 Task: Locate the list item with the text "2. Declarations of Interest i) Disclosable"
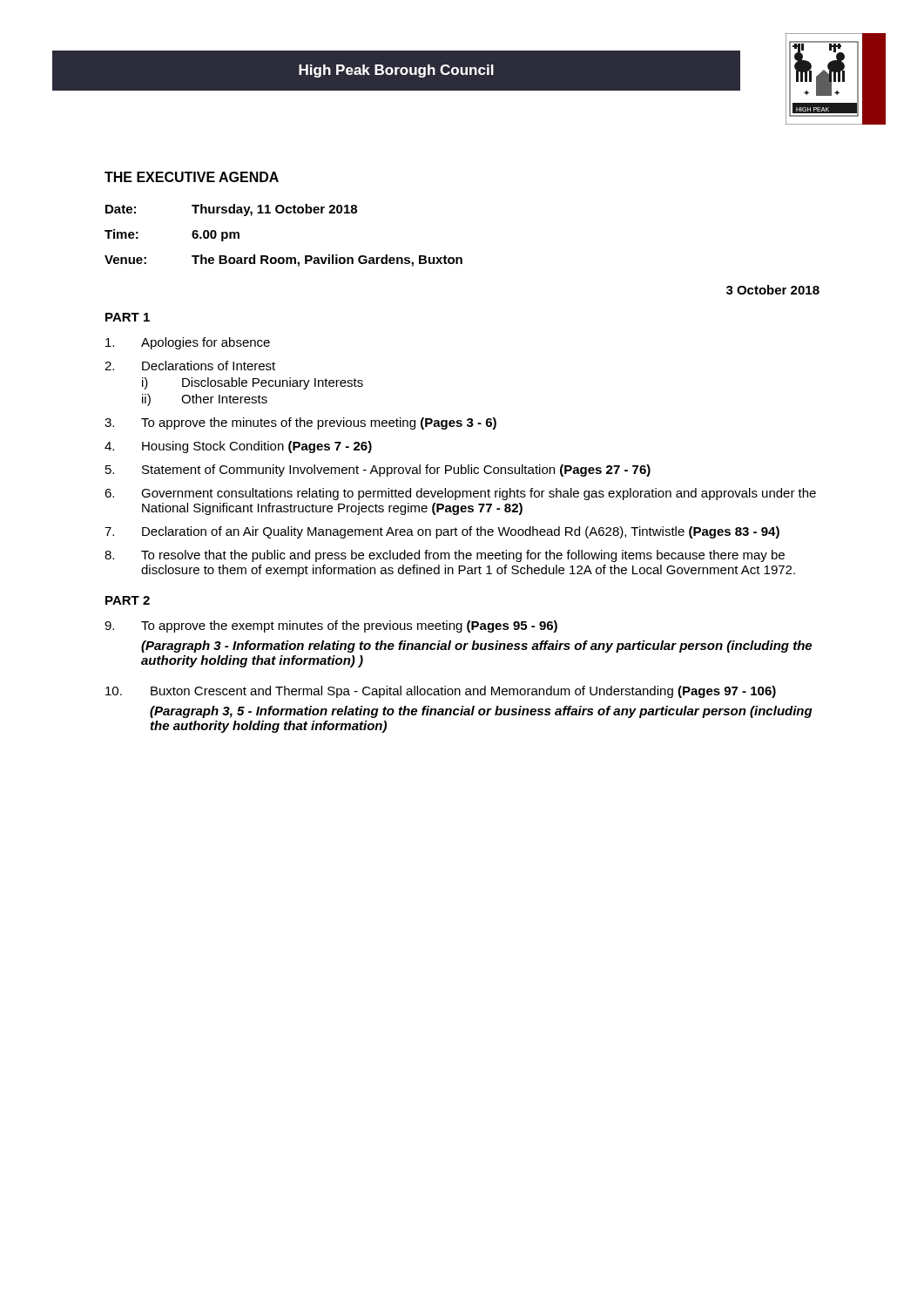click(x=190, y=366)
